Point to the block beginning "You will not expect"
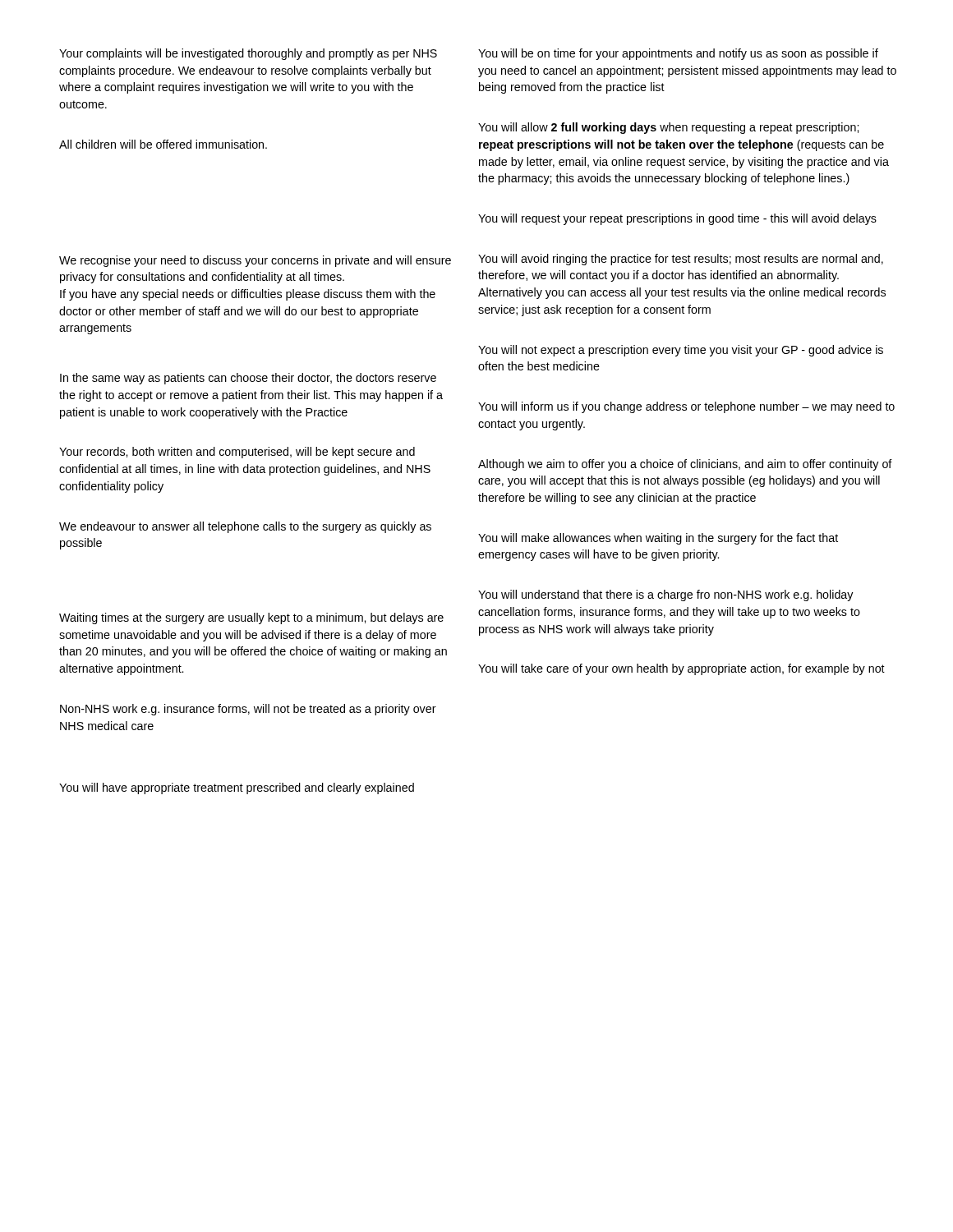 [681, 358]
